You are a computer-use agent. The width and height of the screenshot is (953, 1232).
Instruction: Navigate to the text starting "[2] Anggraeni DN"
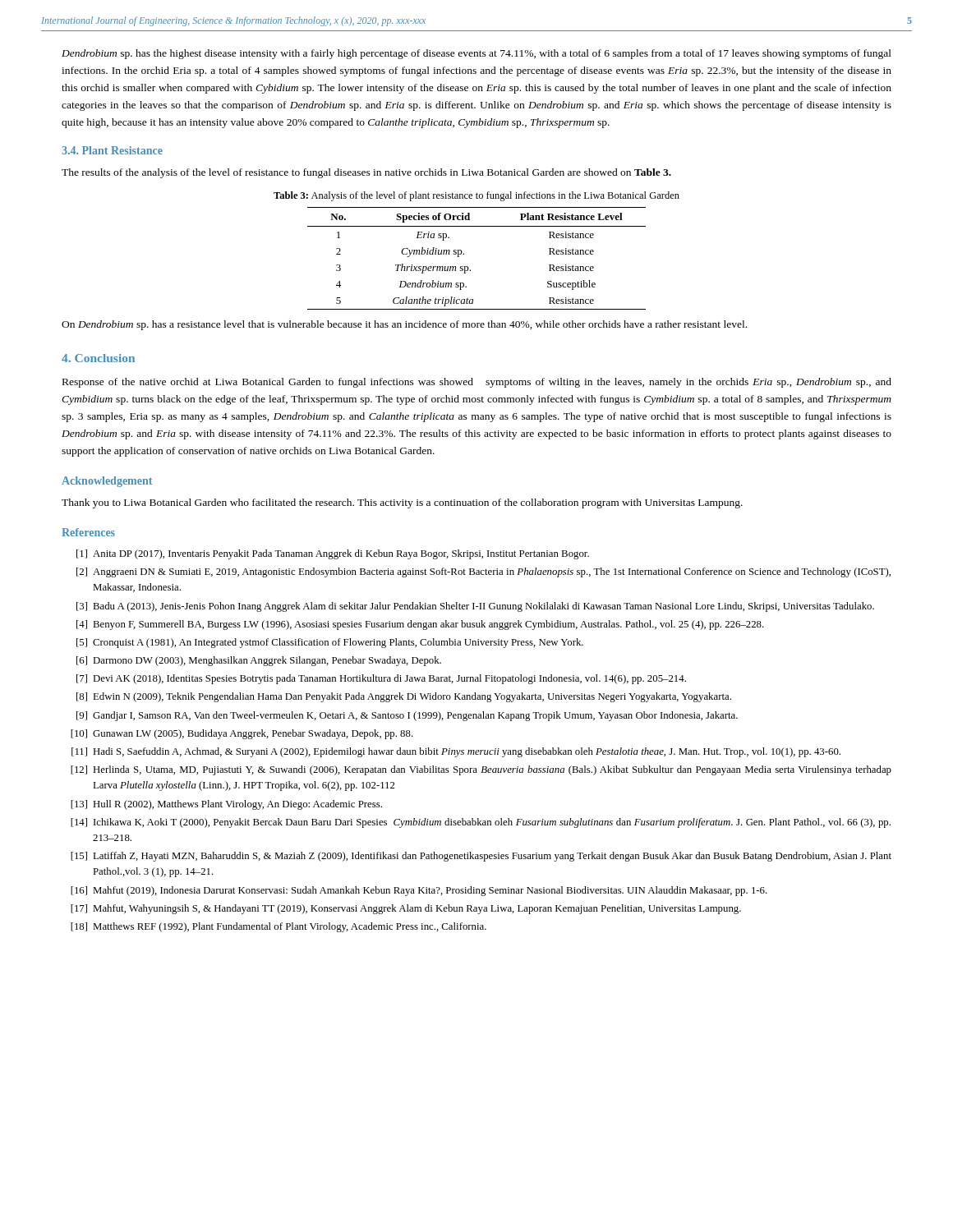tap(476, 580)
